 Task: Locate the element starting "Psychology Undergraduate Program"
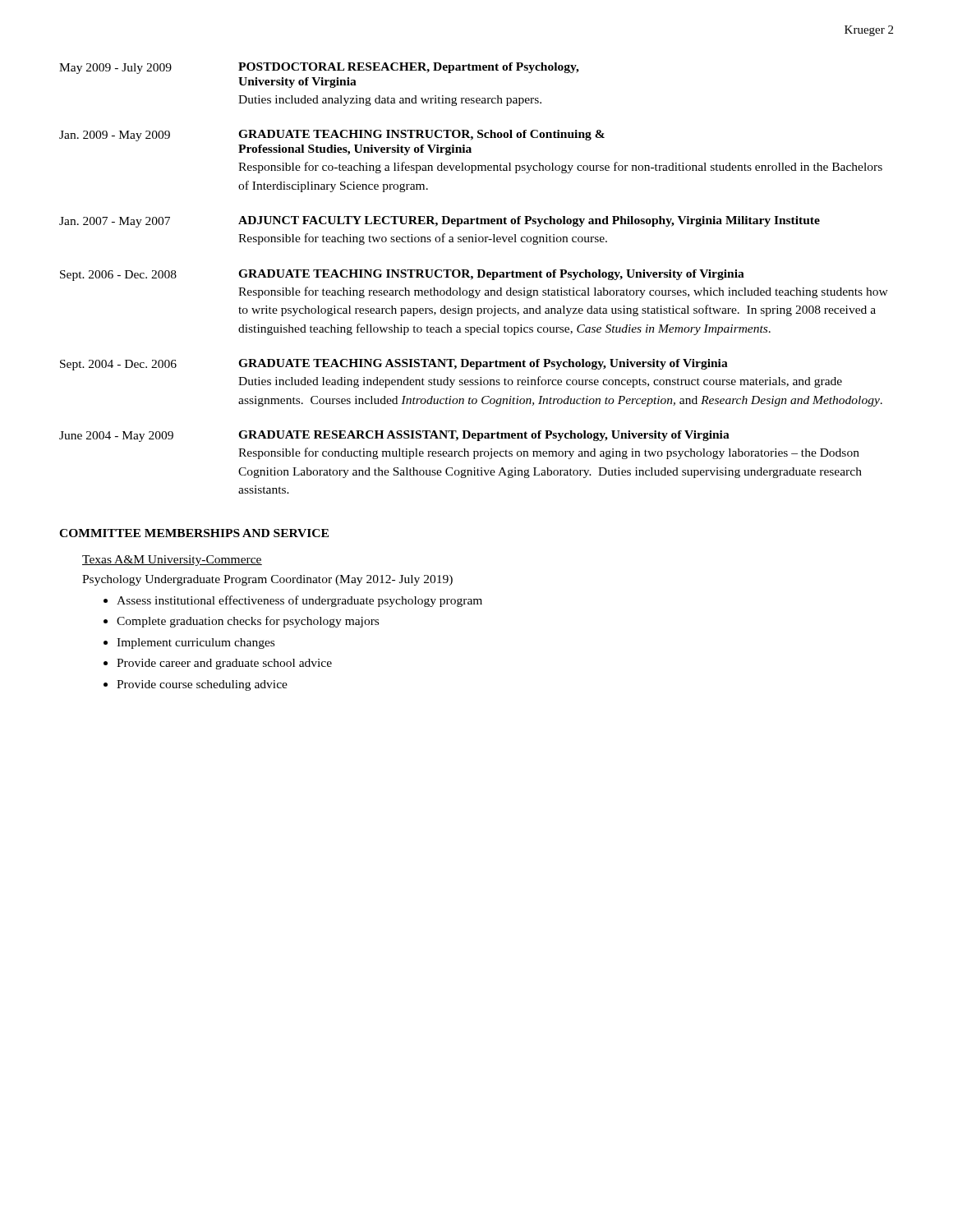pos(268,578)
